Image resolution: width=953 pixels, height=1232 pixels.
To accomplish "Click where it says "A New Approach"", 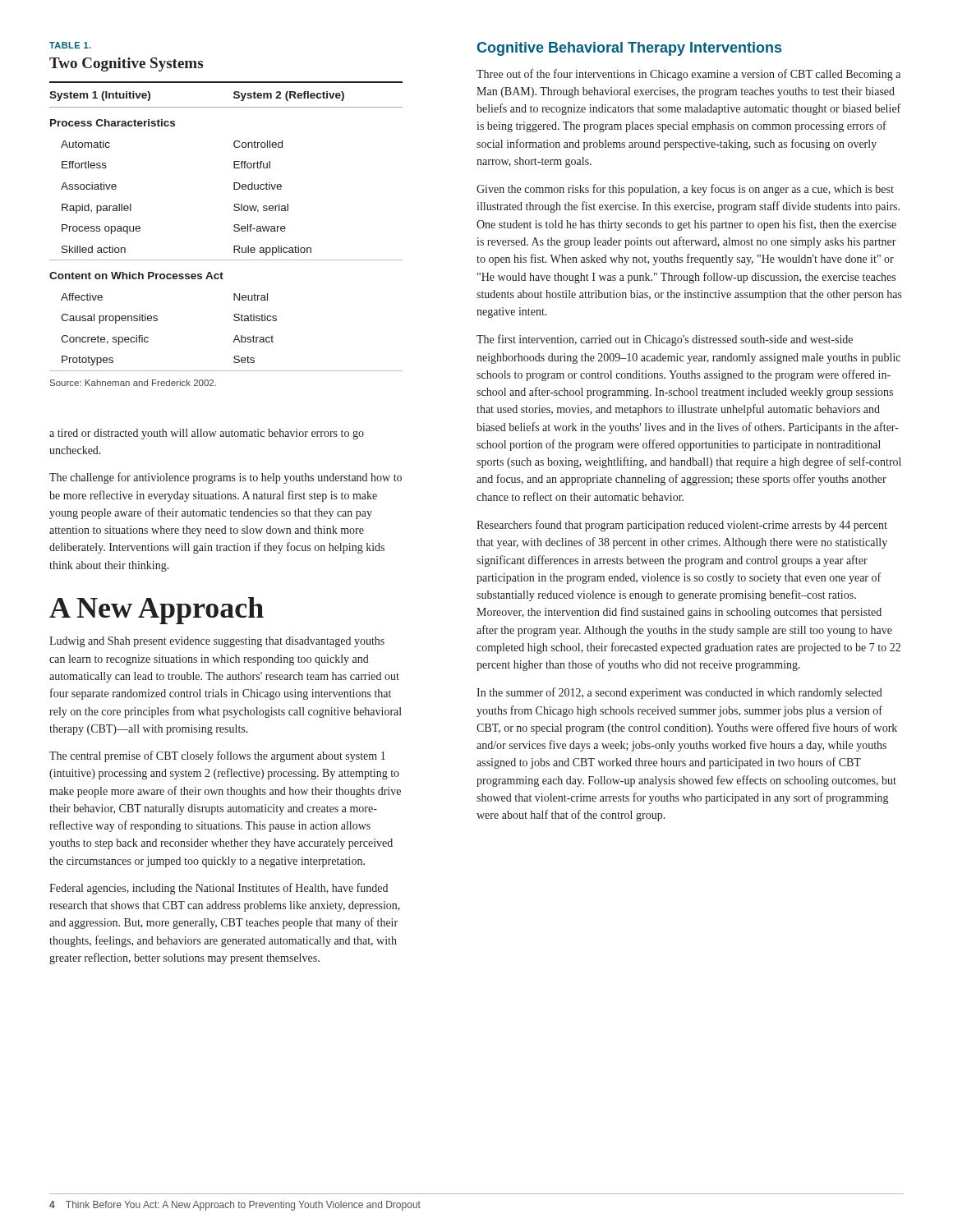I will (157, 608).
